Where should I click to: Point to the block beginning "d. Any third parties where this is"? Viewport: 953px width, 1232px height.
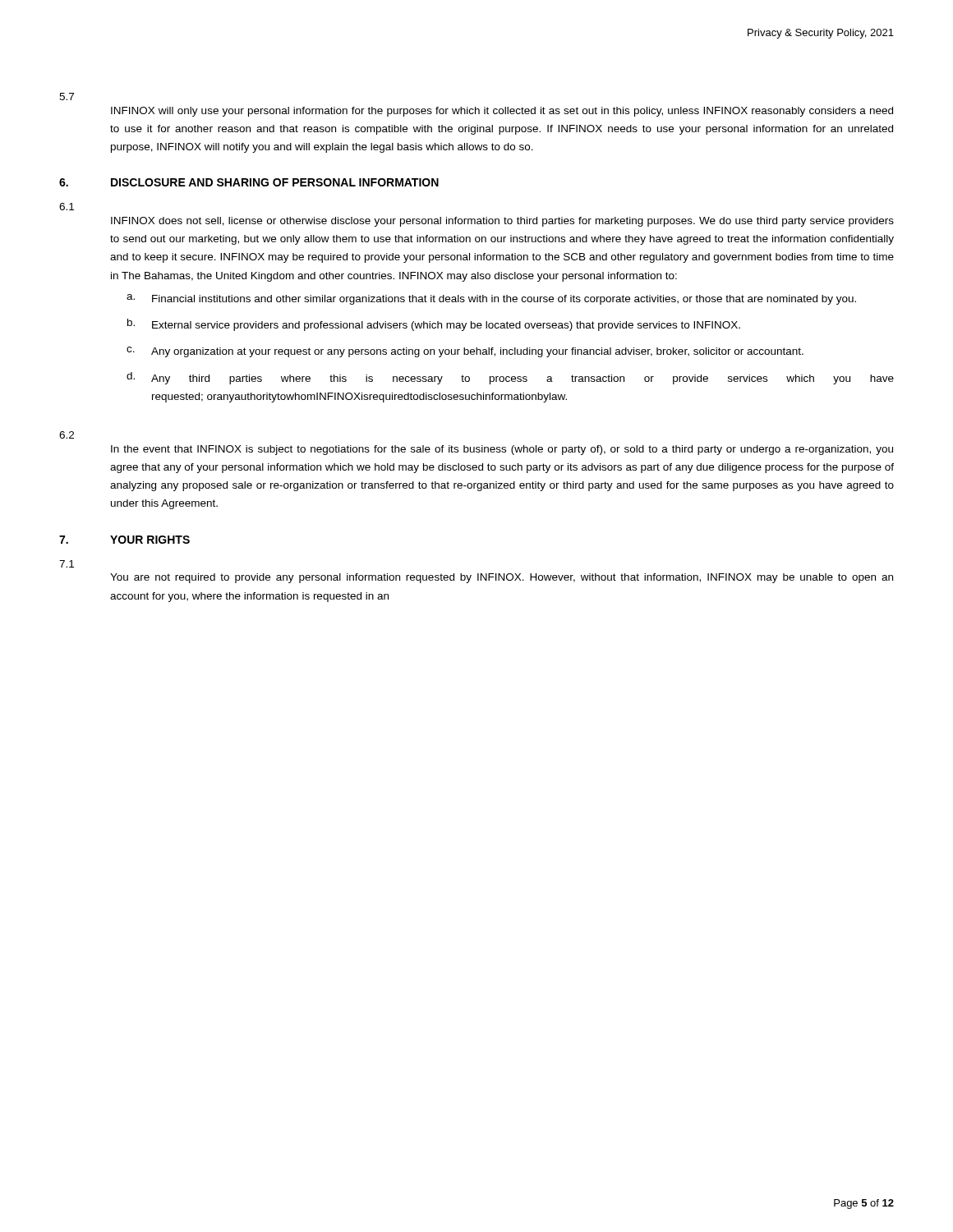[x=510, y=388]
